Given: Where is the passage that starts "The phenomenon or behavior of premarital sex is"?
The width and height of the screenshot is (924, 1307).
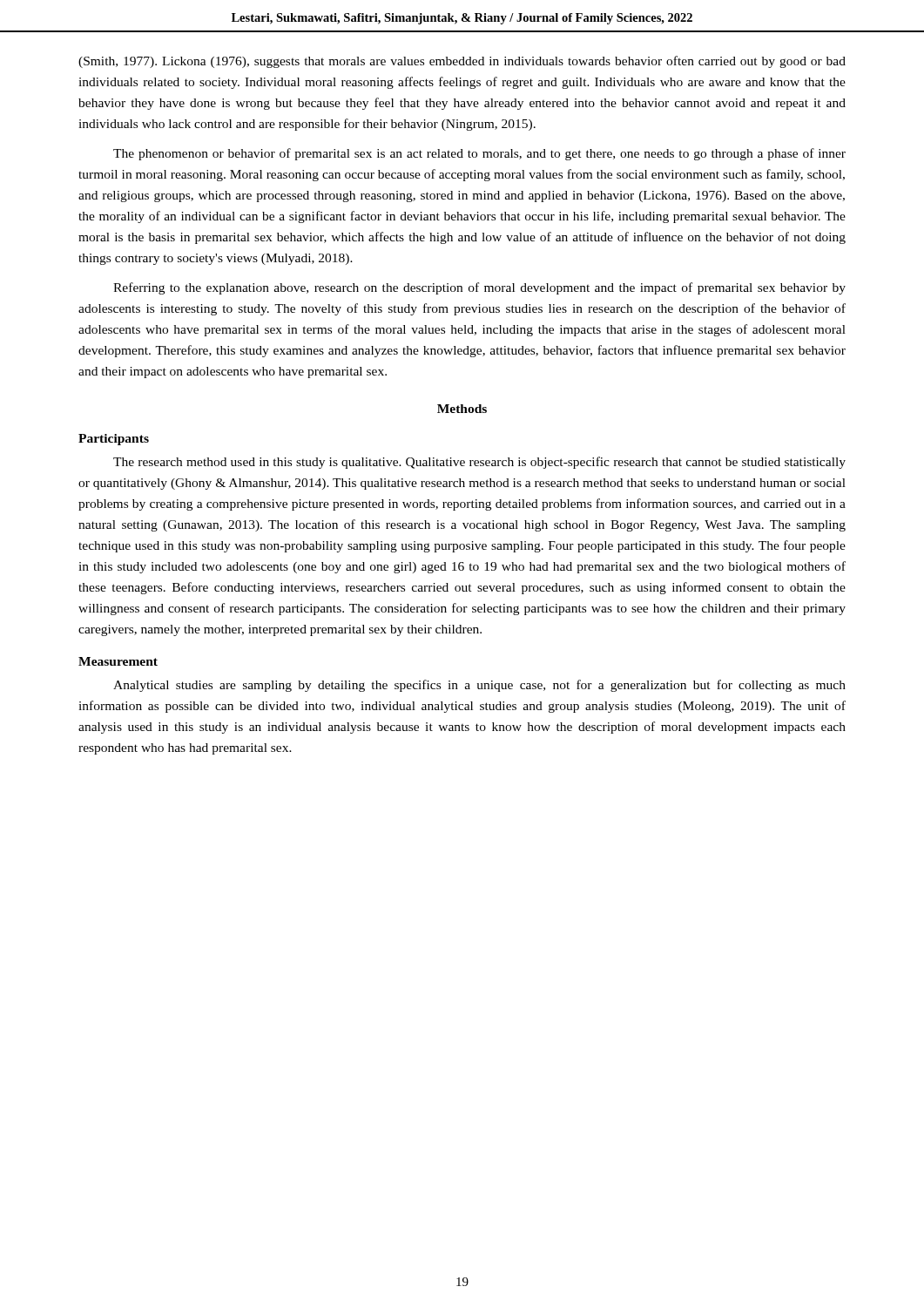Looking at the screenshot, I should (x=462, y=206).
